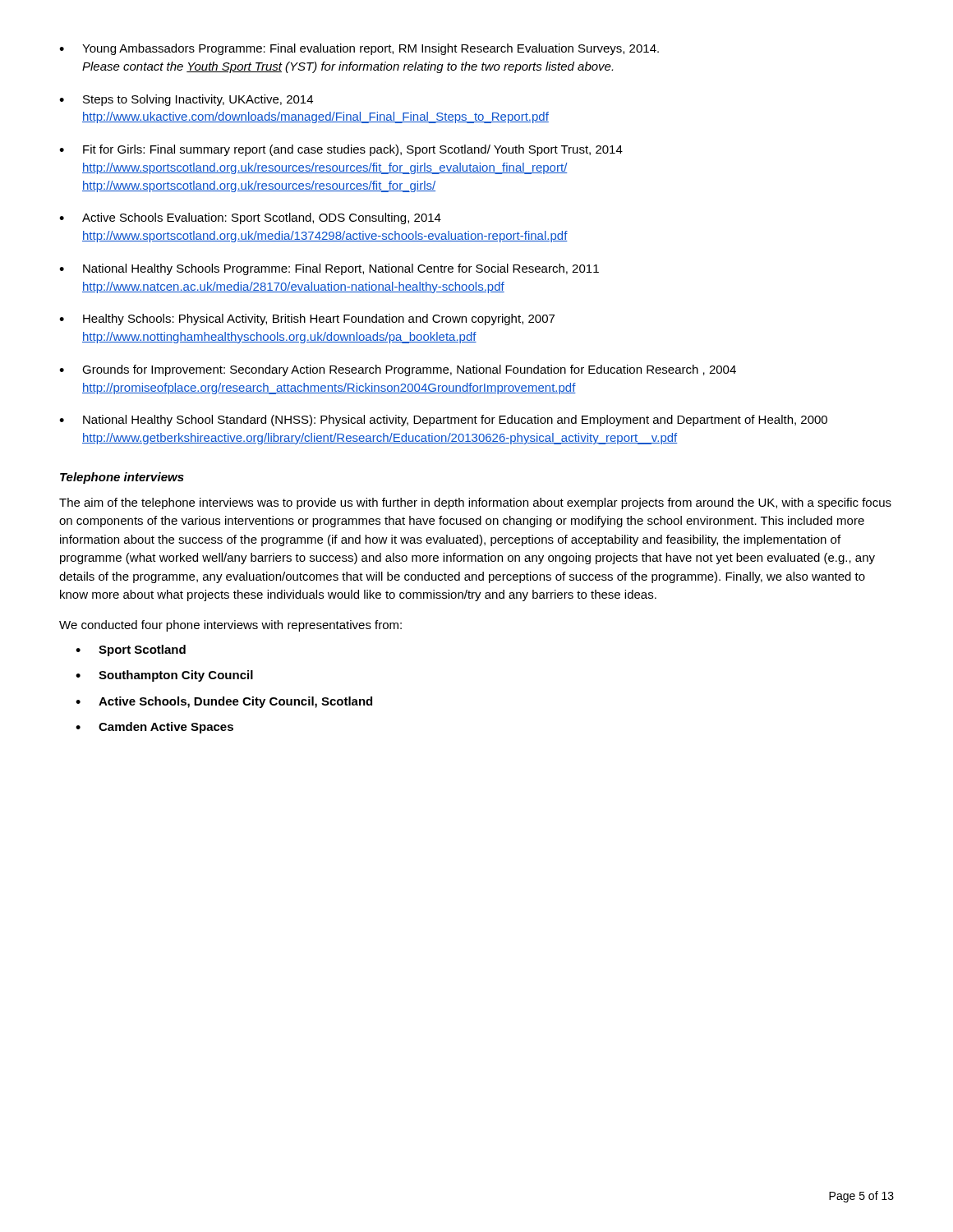Click where it says "• Sport Scotland"
The image size is (953, 1232).
[131, 650]
